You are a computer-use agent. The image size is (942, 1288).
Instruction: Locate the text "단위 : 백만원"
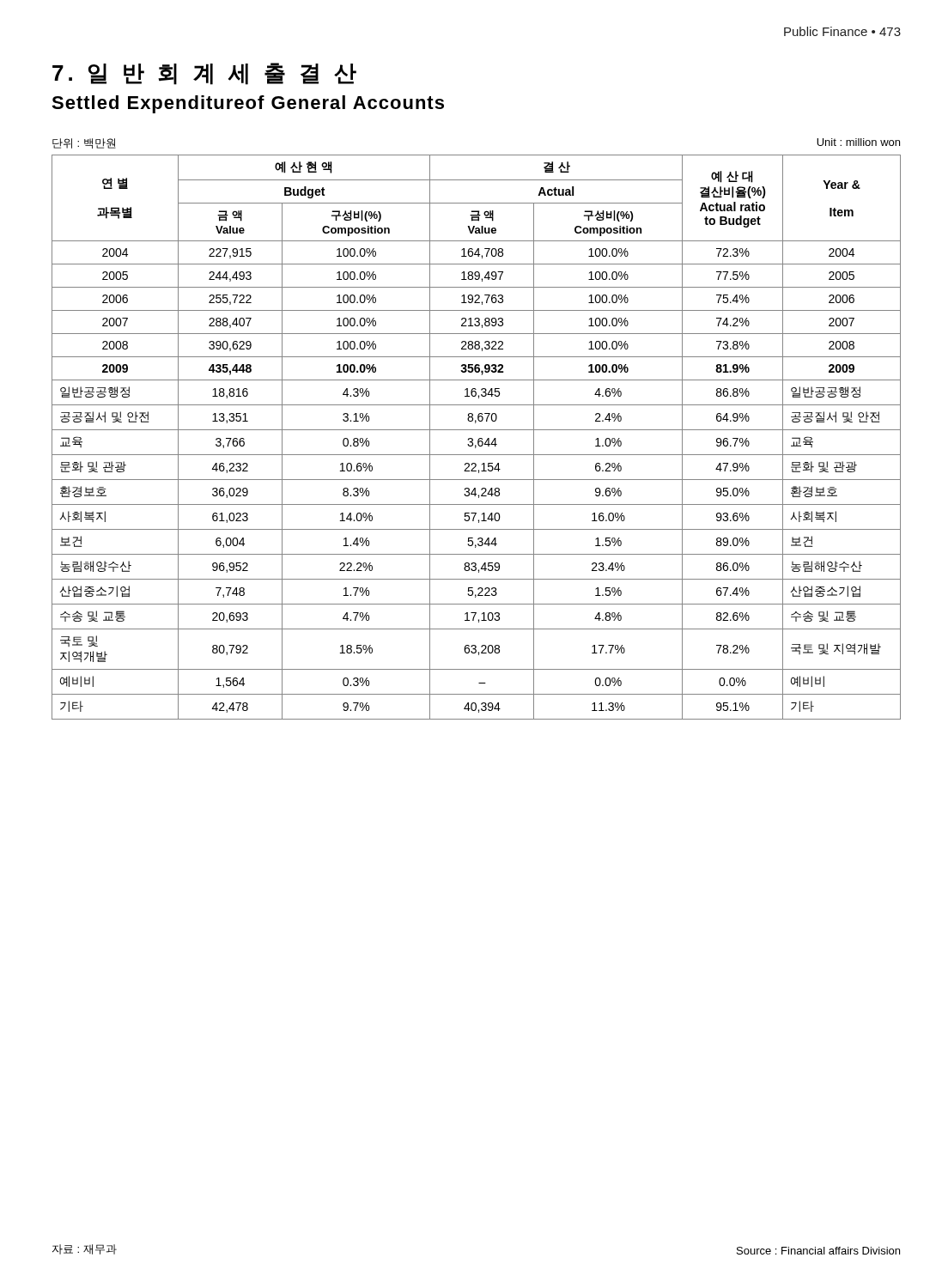tap(84, 143)
